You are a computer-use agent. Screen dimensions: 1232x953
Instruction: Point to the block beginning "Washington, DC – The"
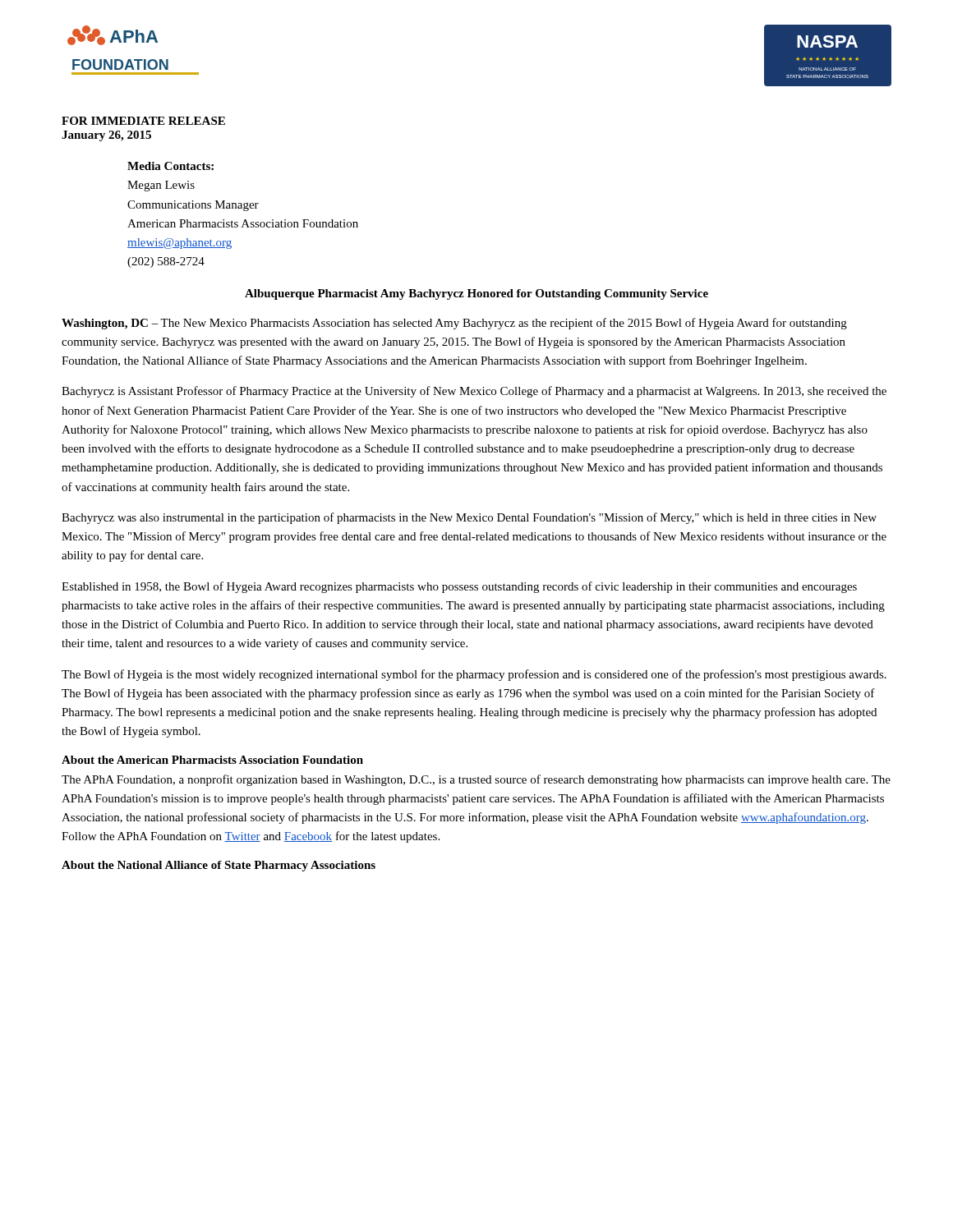(454, 341)
